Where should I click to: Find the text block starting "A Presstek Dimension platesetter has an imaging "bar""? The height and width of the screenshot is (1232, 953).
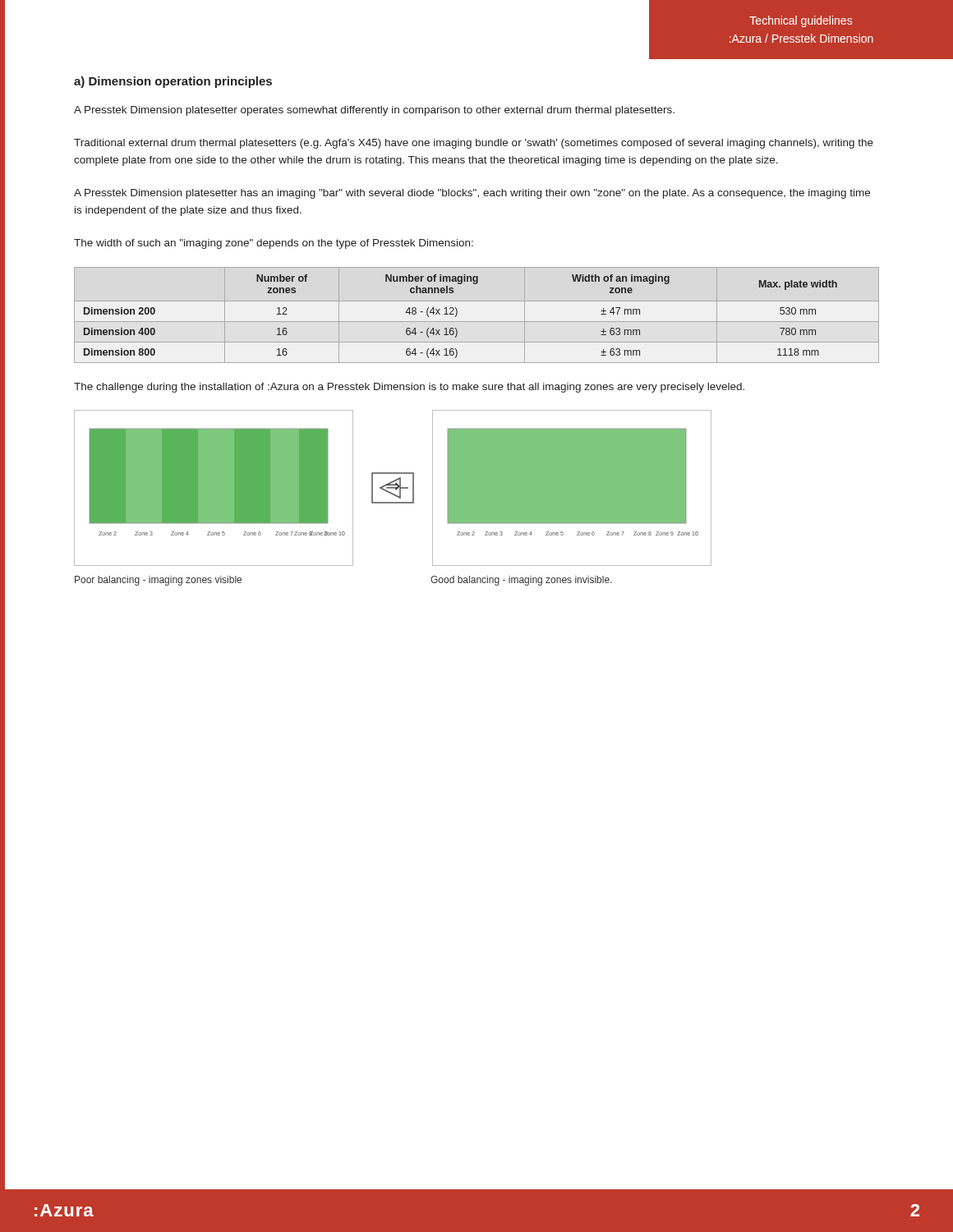pos(472,201)
